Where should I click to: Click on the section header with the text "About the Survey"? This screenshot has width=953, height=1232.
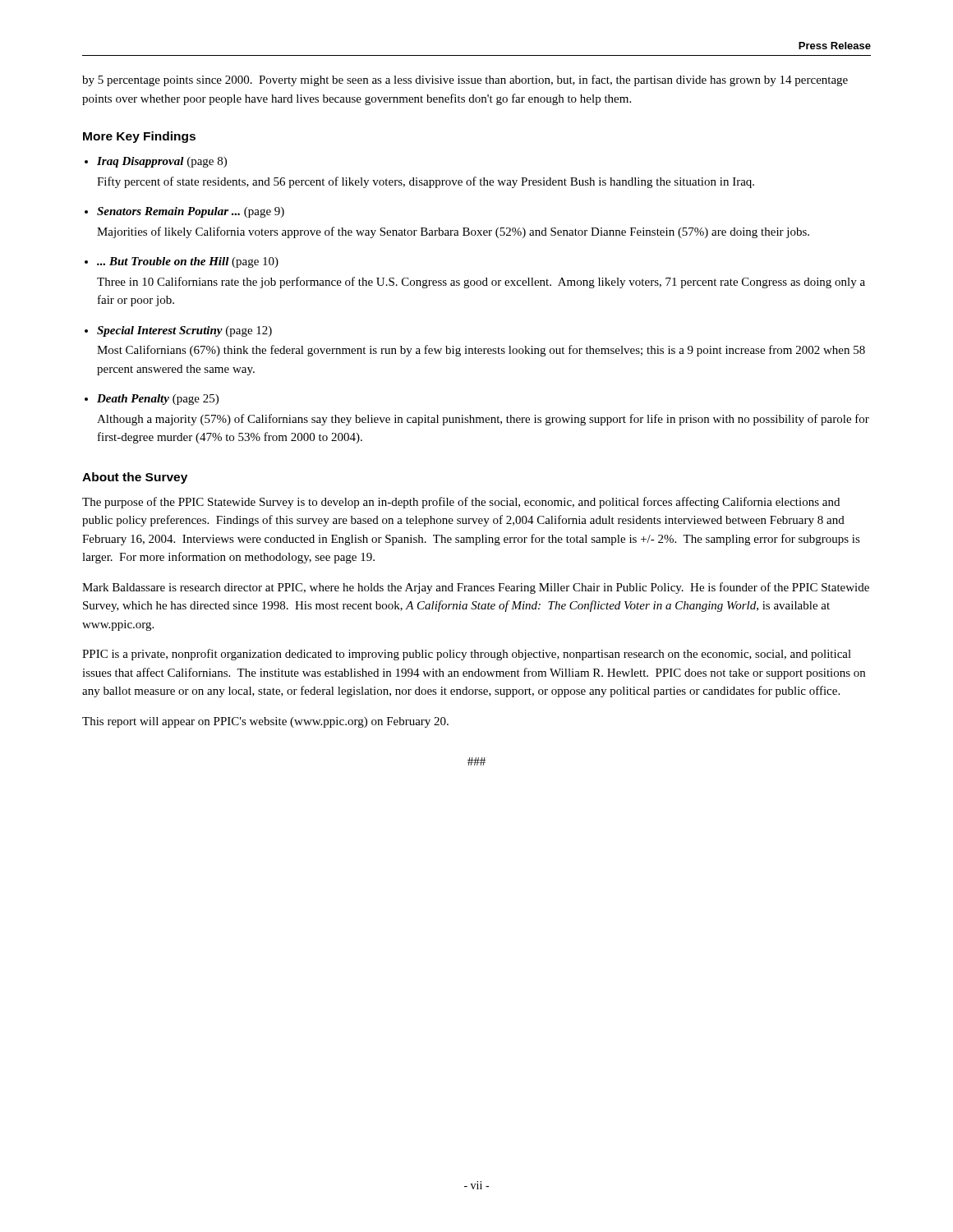pos(135,476)
